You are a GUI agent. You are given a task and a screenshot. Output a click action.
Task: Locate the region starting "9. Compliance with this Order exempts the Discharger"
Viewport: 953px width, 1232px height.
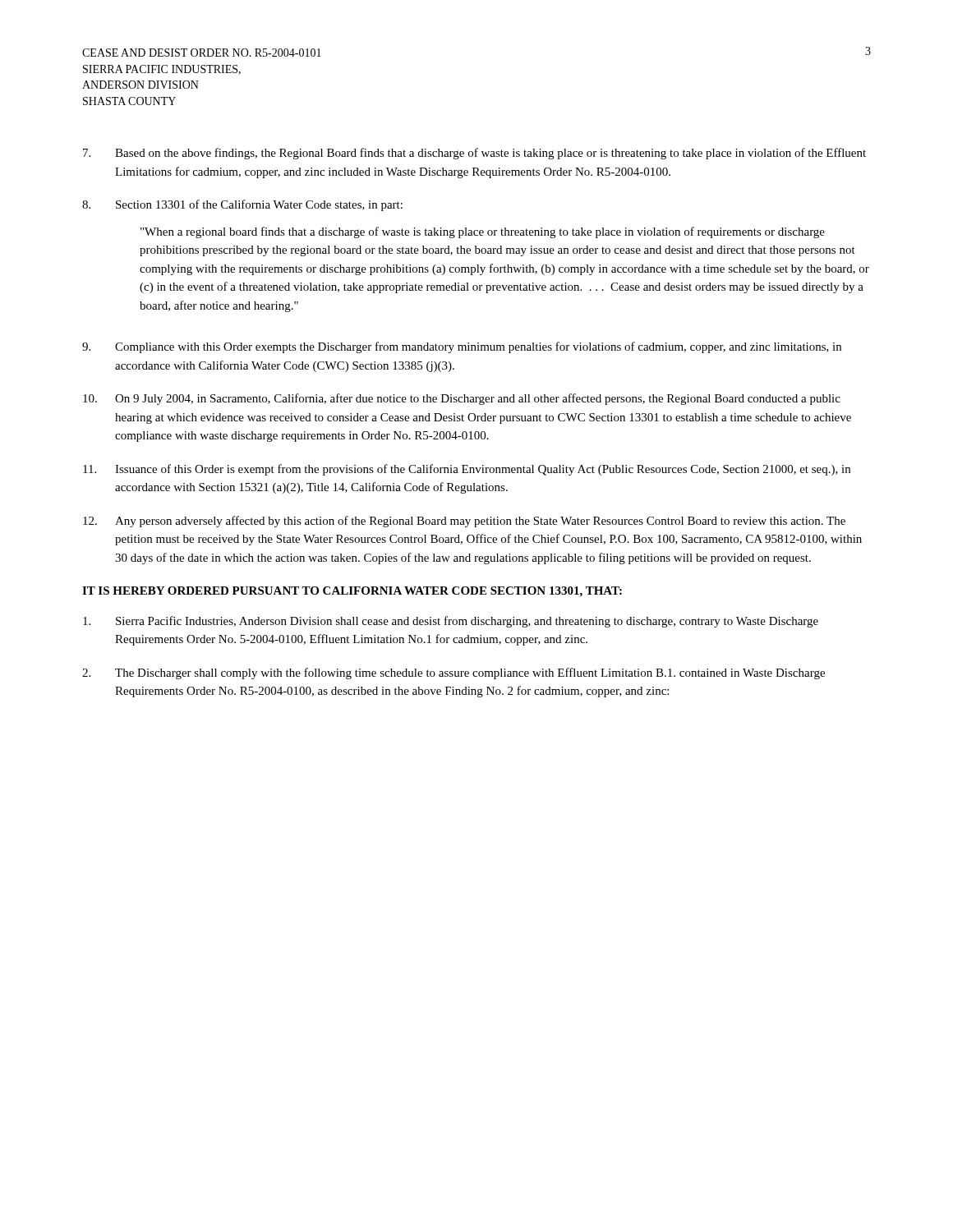(x=476, y=356)
